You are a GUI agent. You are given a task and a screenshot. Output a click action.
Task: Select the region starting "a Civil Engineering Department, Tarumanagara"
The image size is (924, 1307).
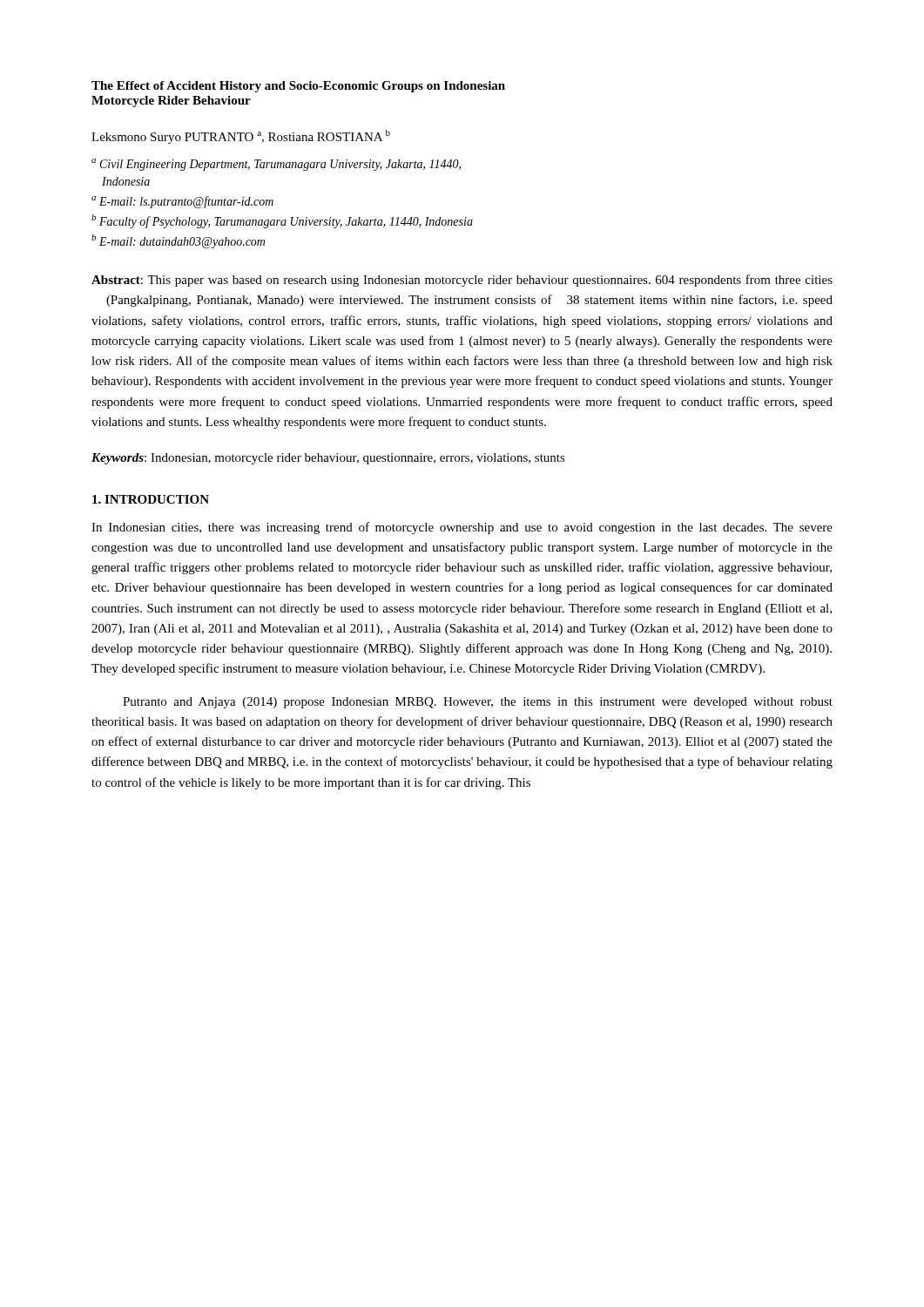tap(276, 165)
